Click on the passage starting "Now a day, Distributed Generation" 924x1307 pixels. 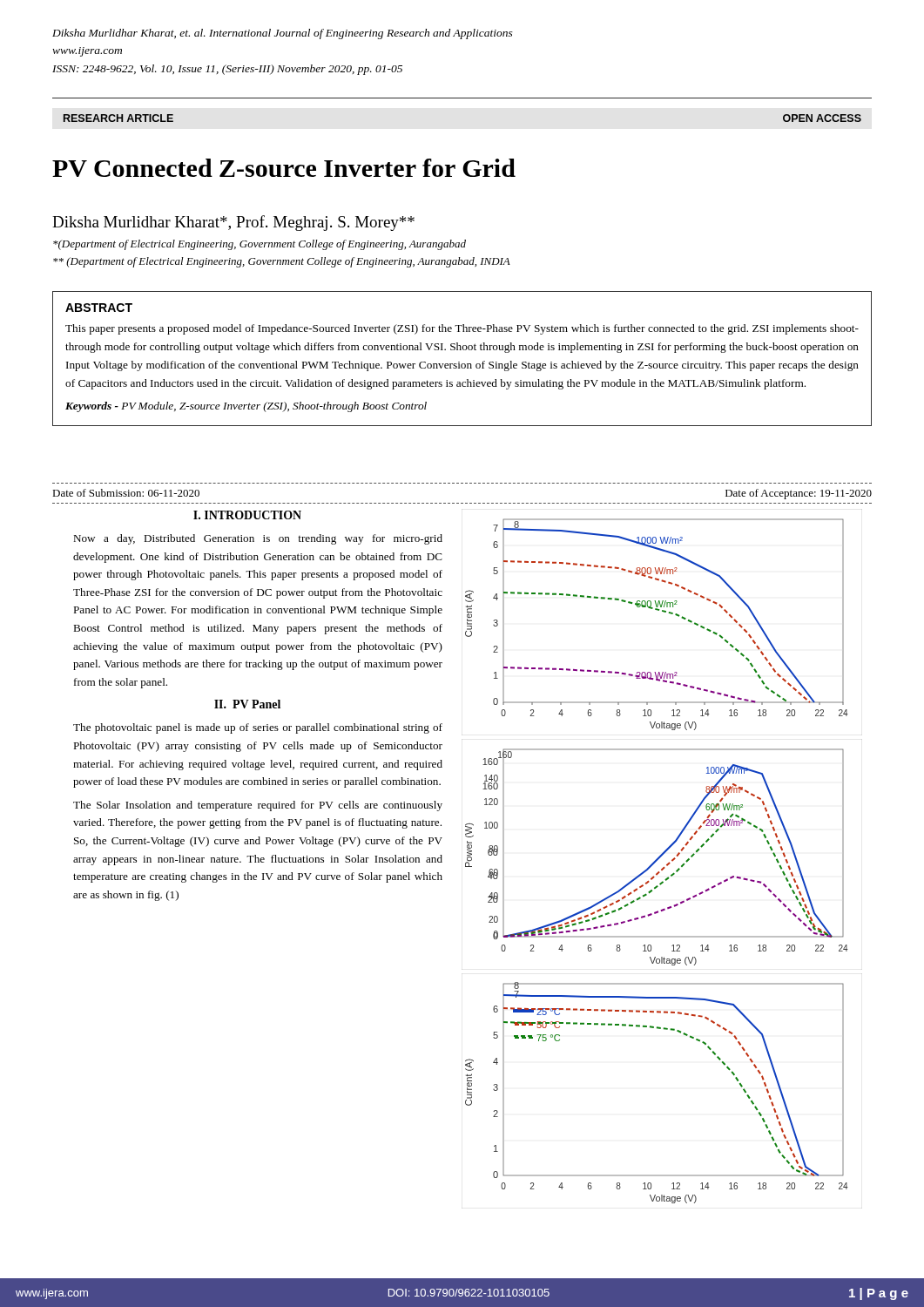258,610
